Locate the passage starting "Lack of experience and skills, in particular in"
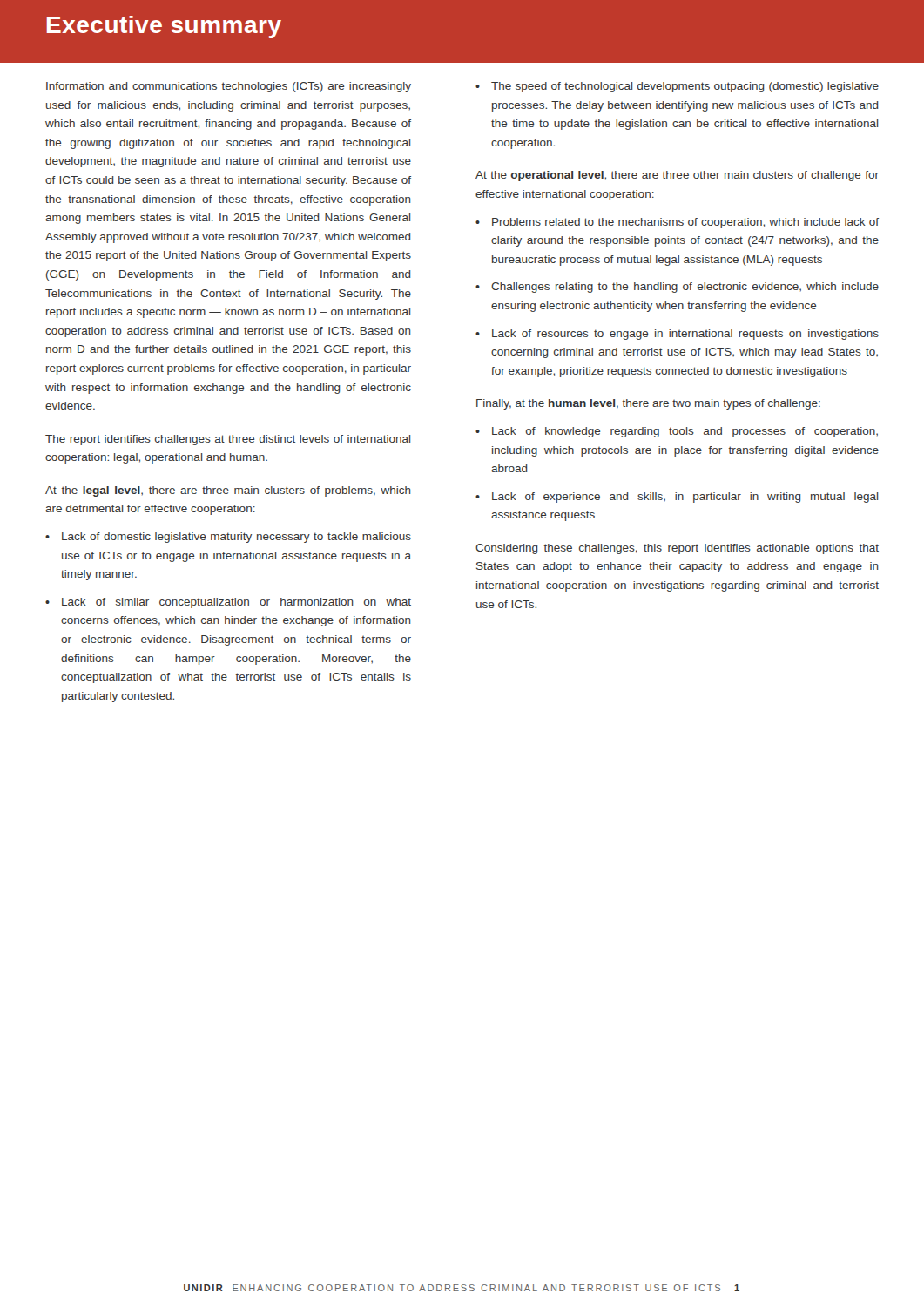Screen dimensions: 1307x924 click(x=685, y=505)
